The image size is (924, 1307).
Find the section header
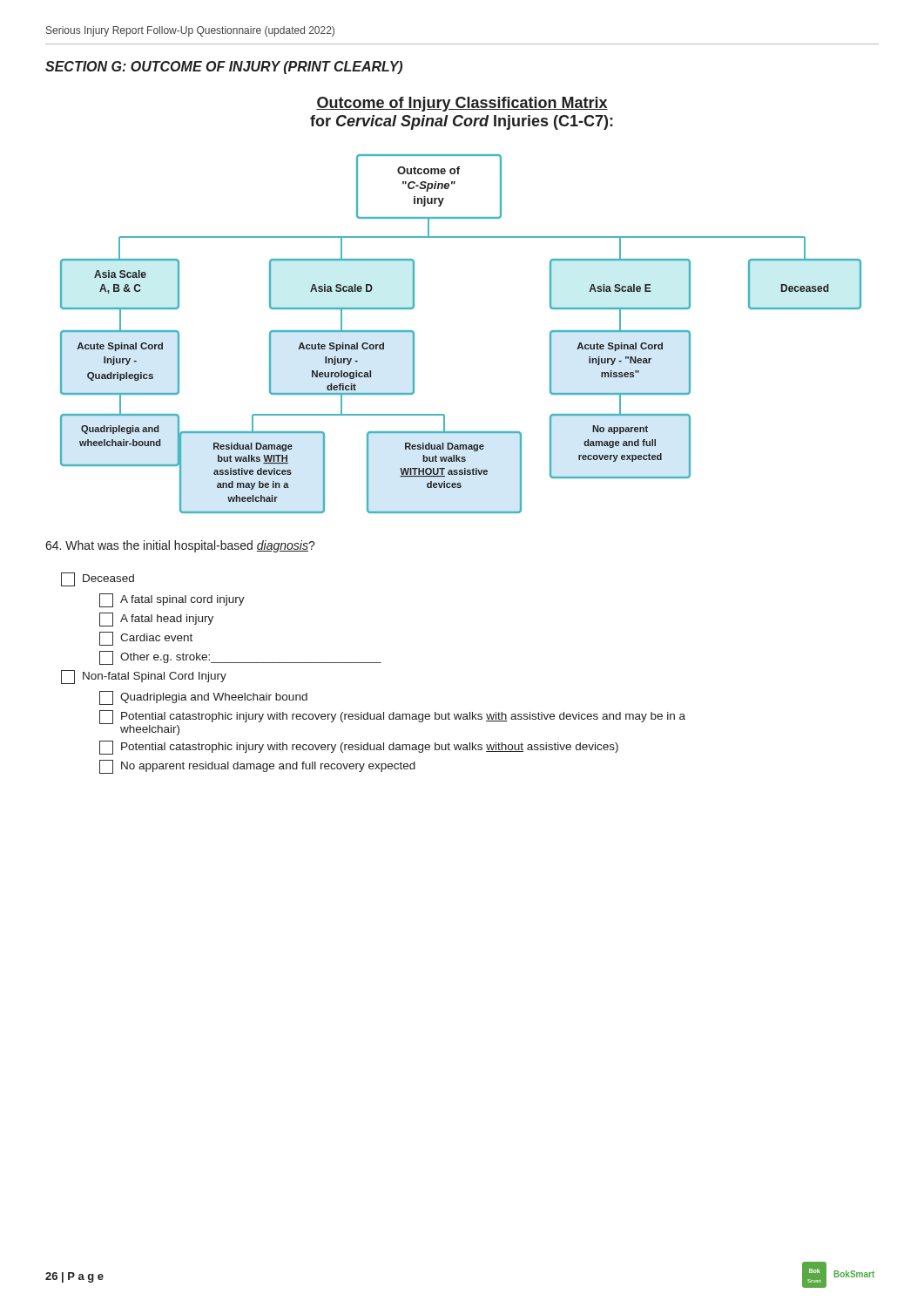[224, 67]
